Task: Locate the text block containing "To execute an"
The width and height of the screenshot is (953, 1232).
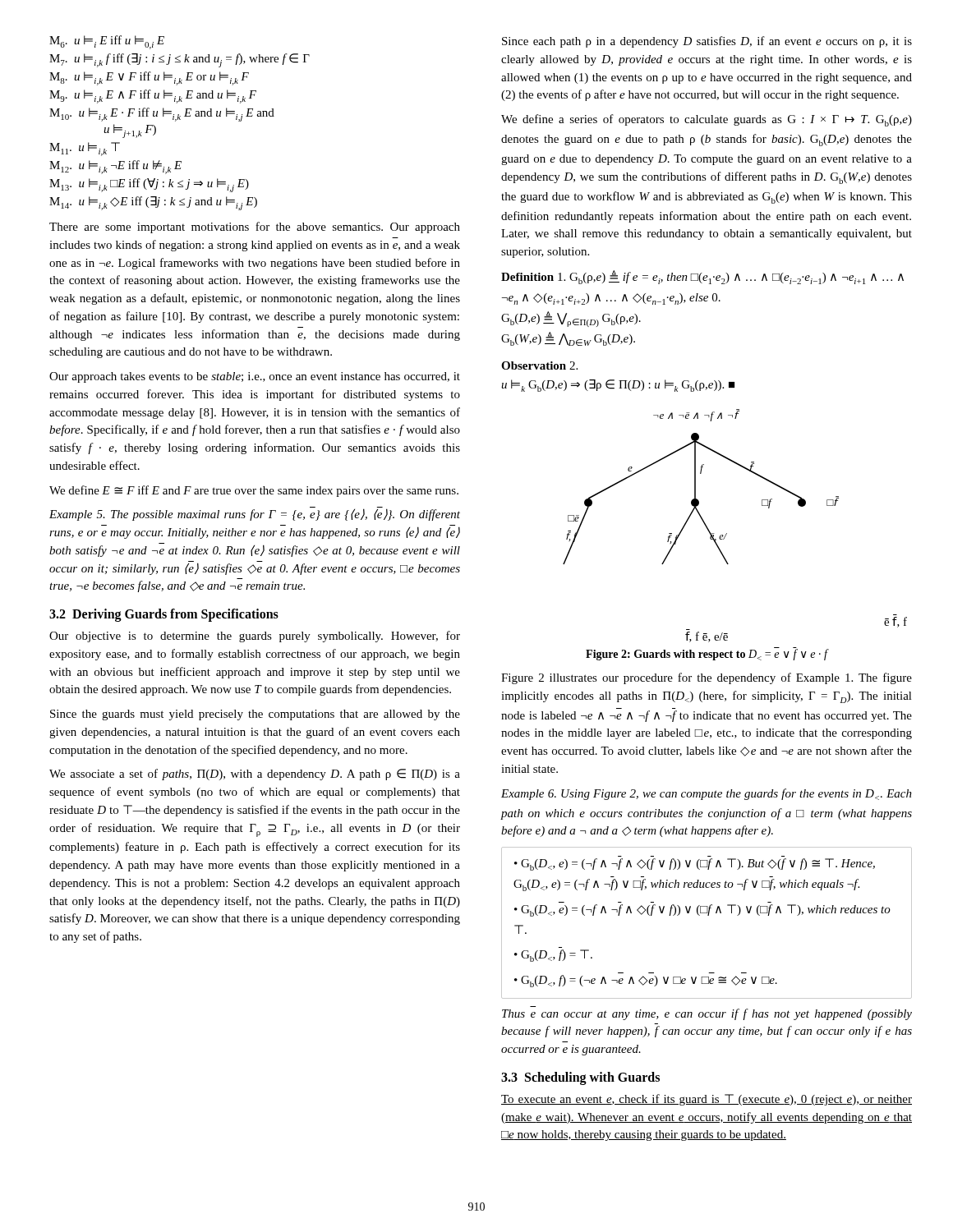Action: (707, 1117)
